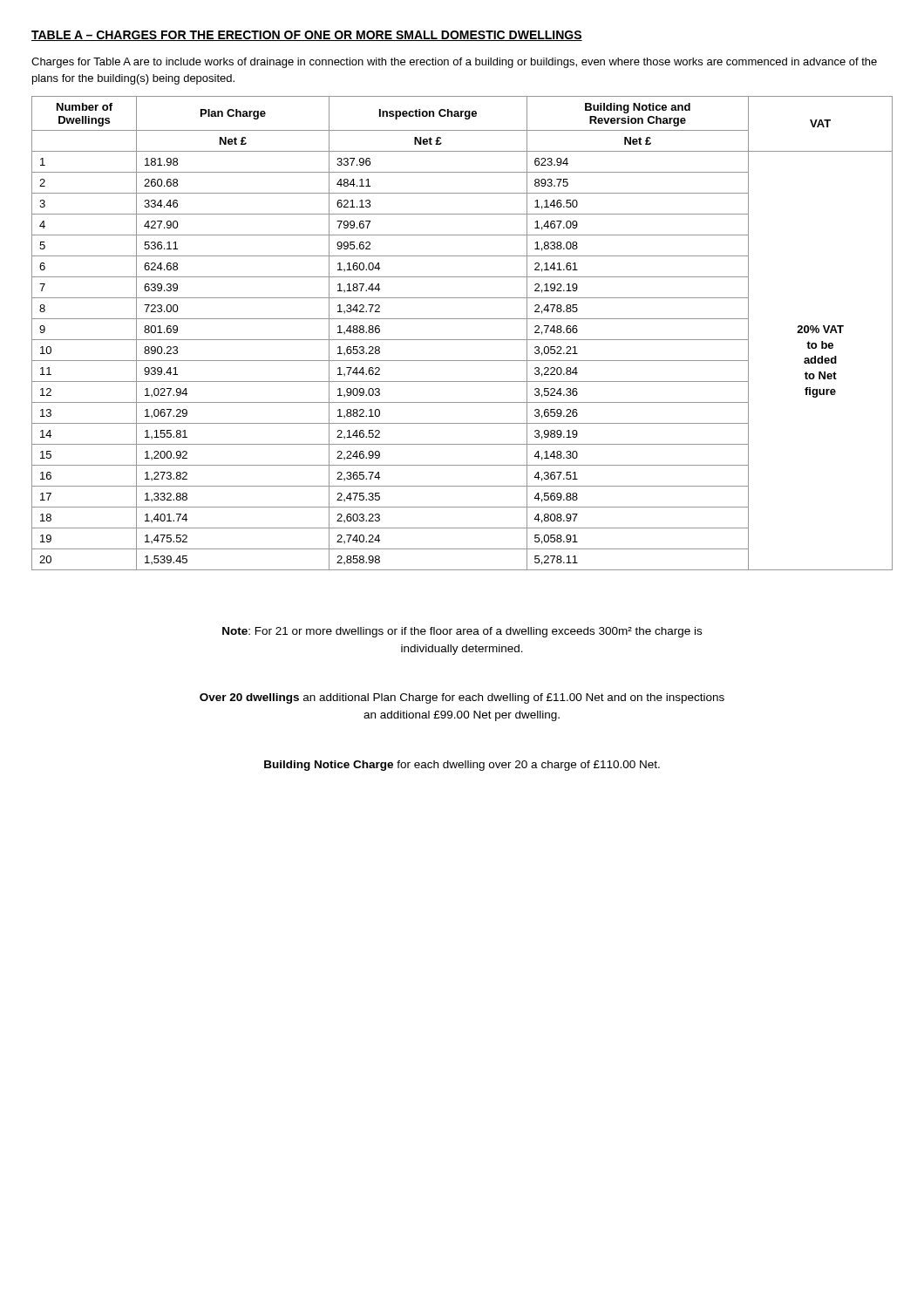Find the title on this page that starts "TABLE A – CHARGES FOR"
Screen dimensions: 1308x924
[x=307, y=35]
